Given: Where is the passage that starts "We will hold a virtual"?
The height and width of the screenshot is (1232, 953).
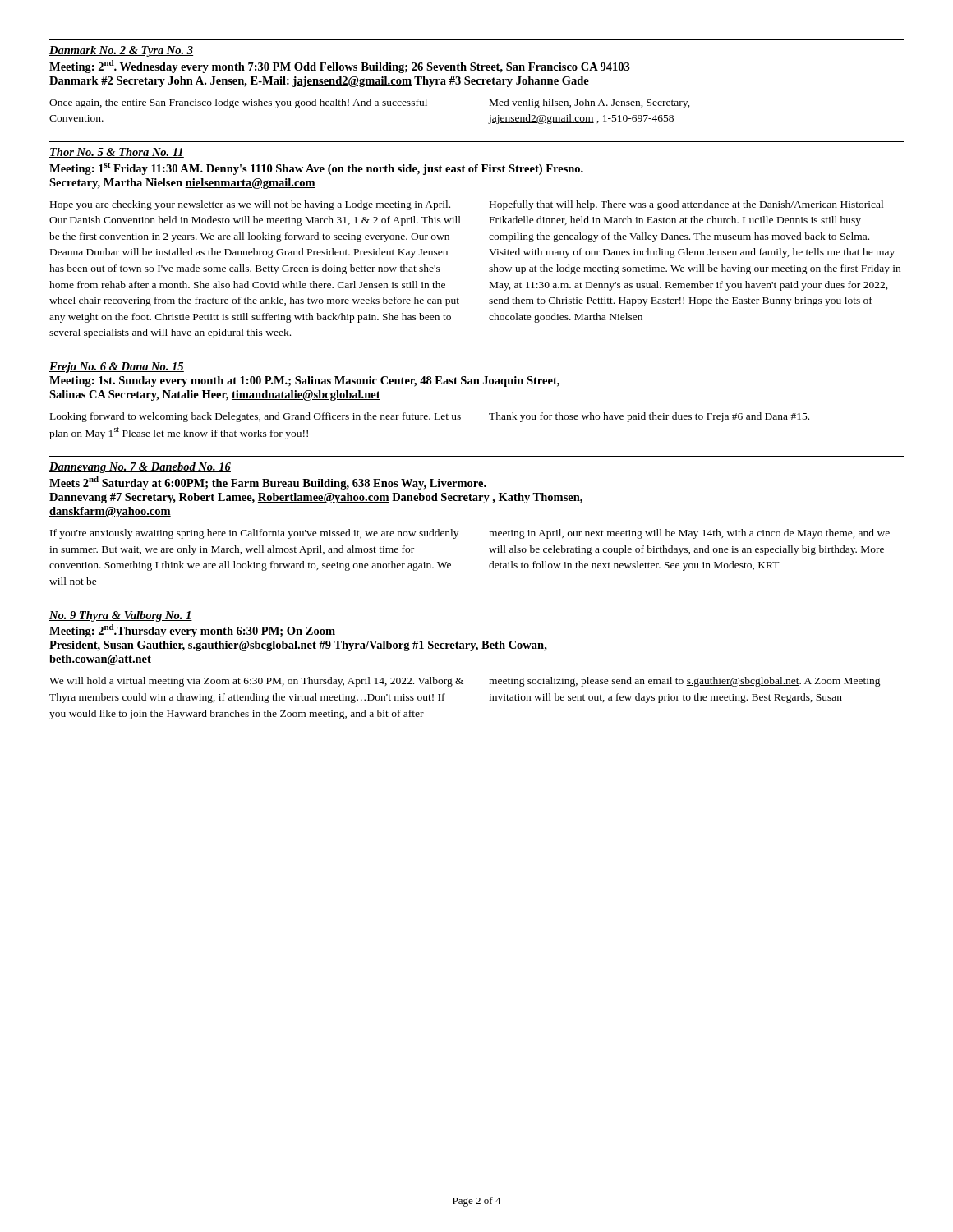Looking at the screenshot, I should 257,697.
